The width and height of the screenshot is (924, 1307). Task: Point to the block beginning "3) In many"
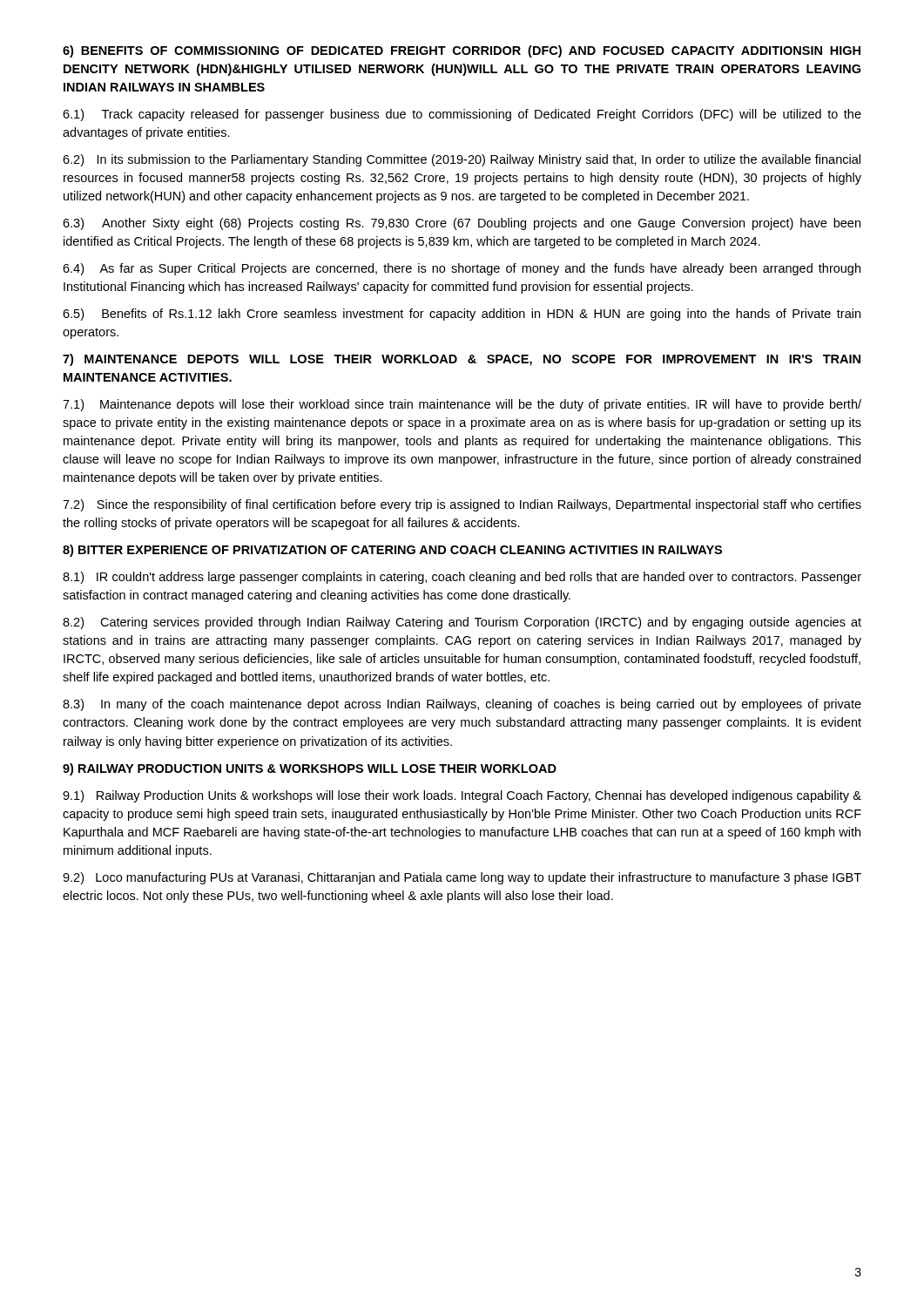click(x=462, y=723)
